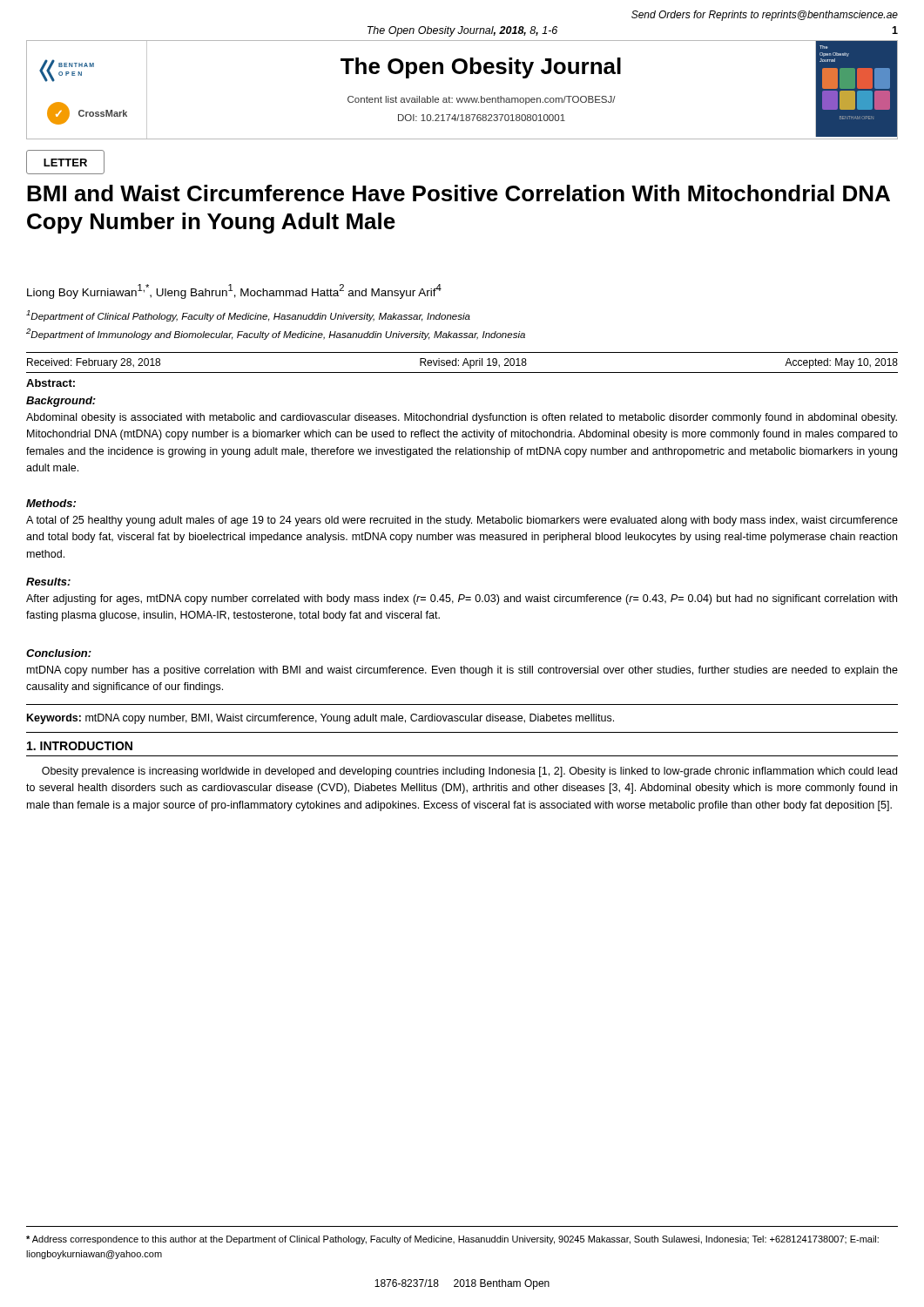
Task: Locate the logo
Action: 87,90
